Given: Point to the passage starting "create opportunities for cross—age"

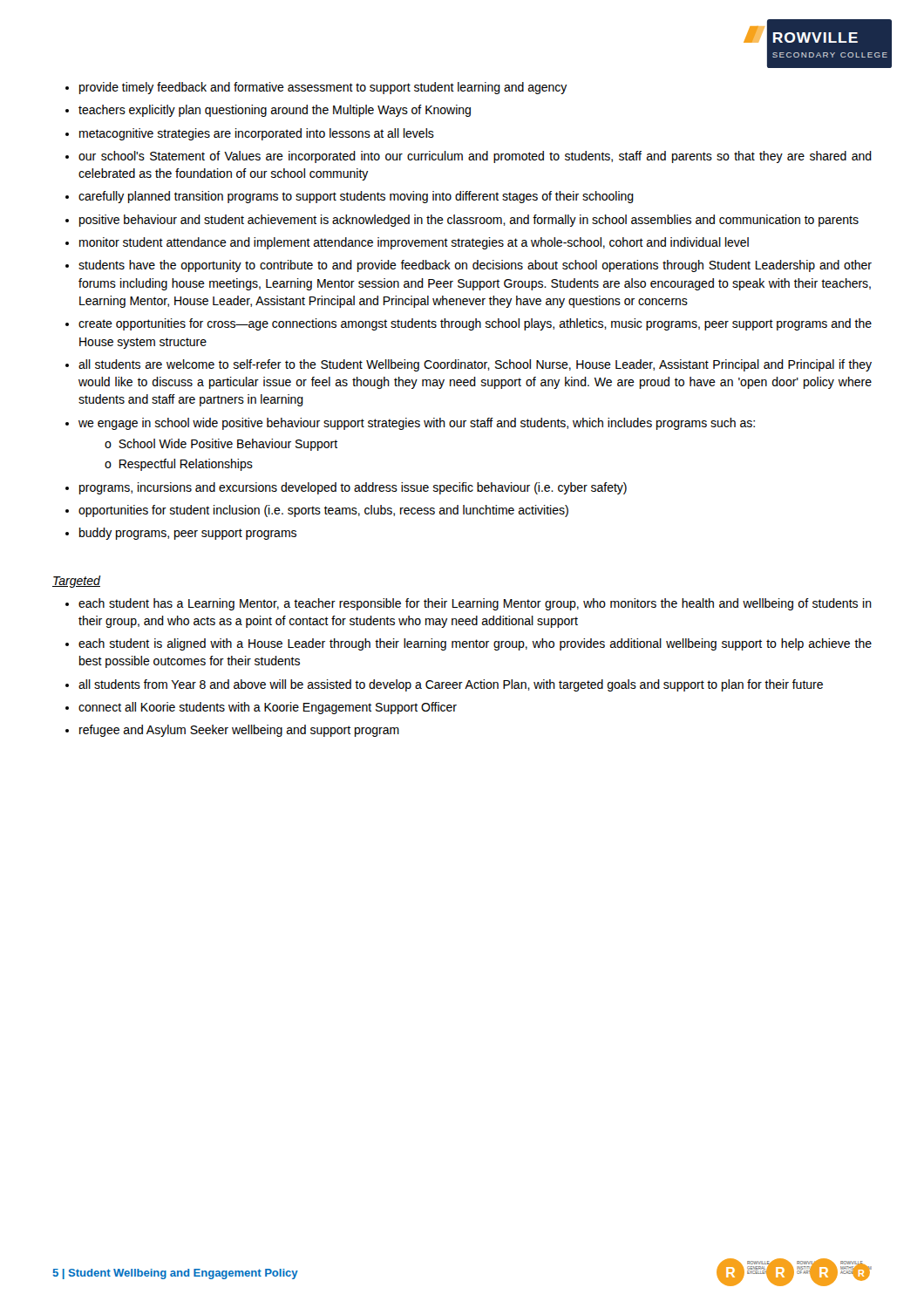Looking at the screenshot, I should (x=475, y=333).
